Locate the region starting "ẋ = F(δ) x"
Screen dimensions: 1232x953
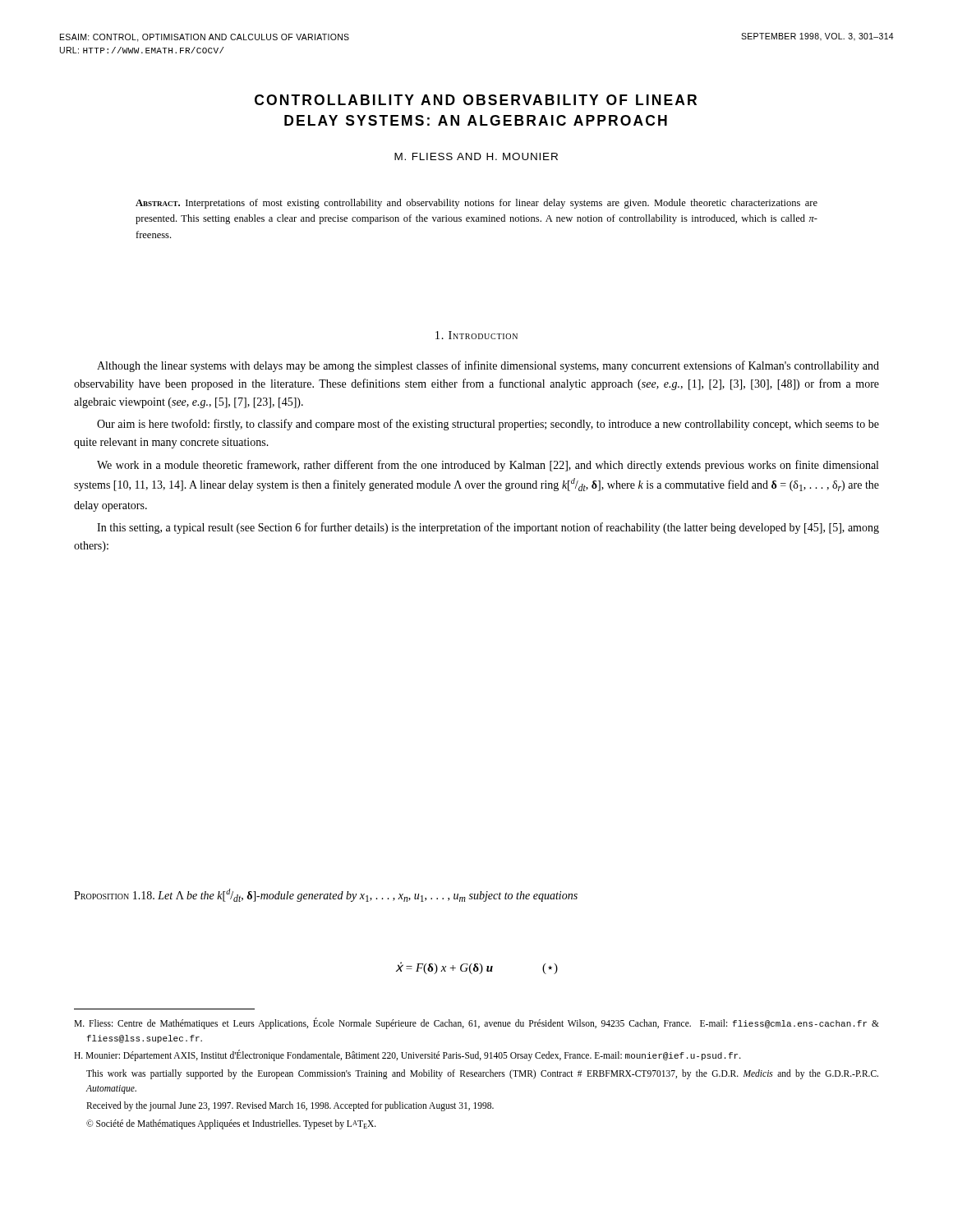point(476,967)
